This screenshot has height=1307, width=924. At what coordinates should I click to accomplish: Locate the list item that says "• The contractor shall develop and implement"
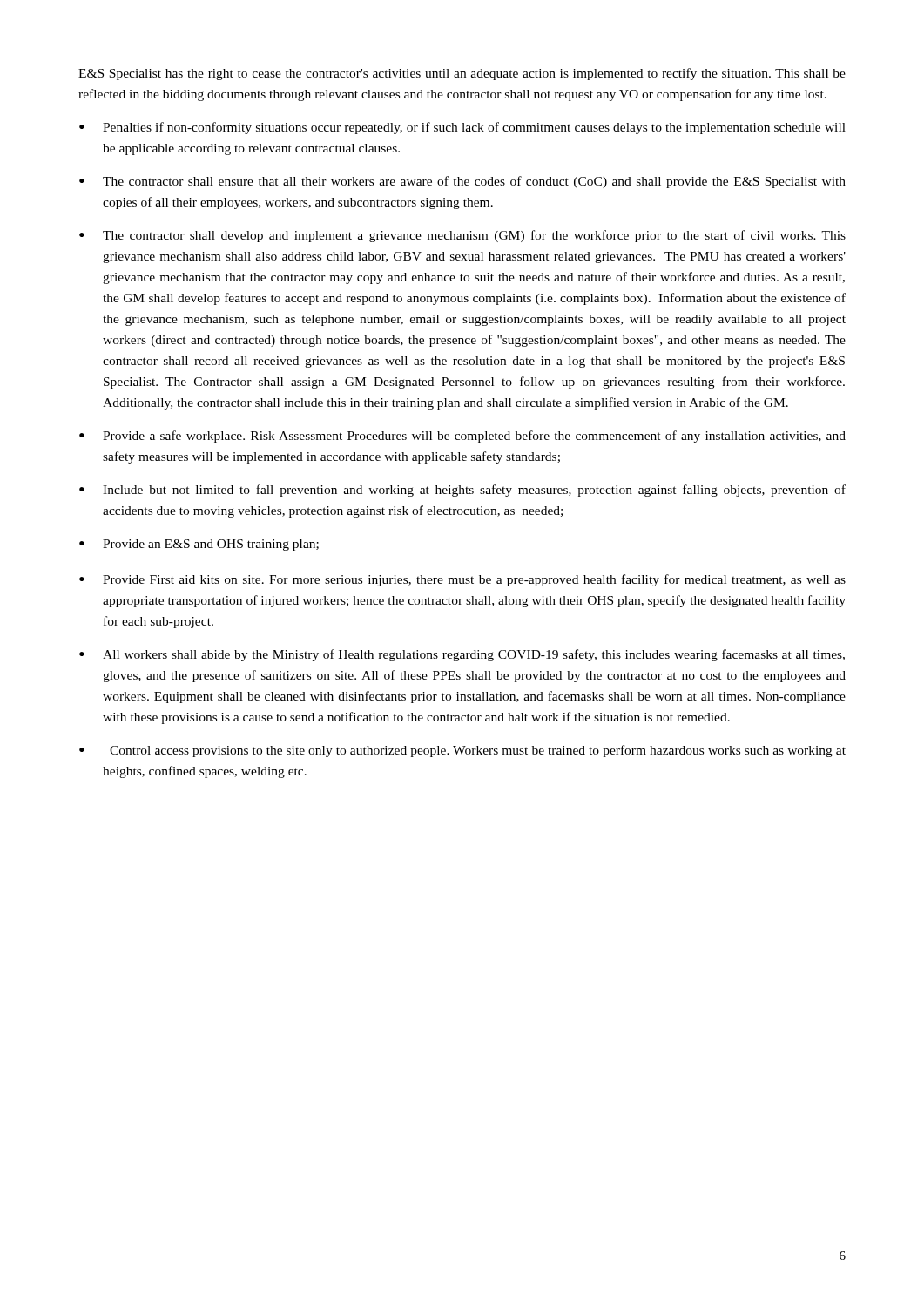tap(462, 319)
